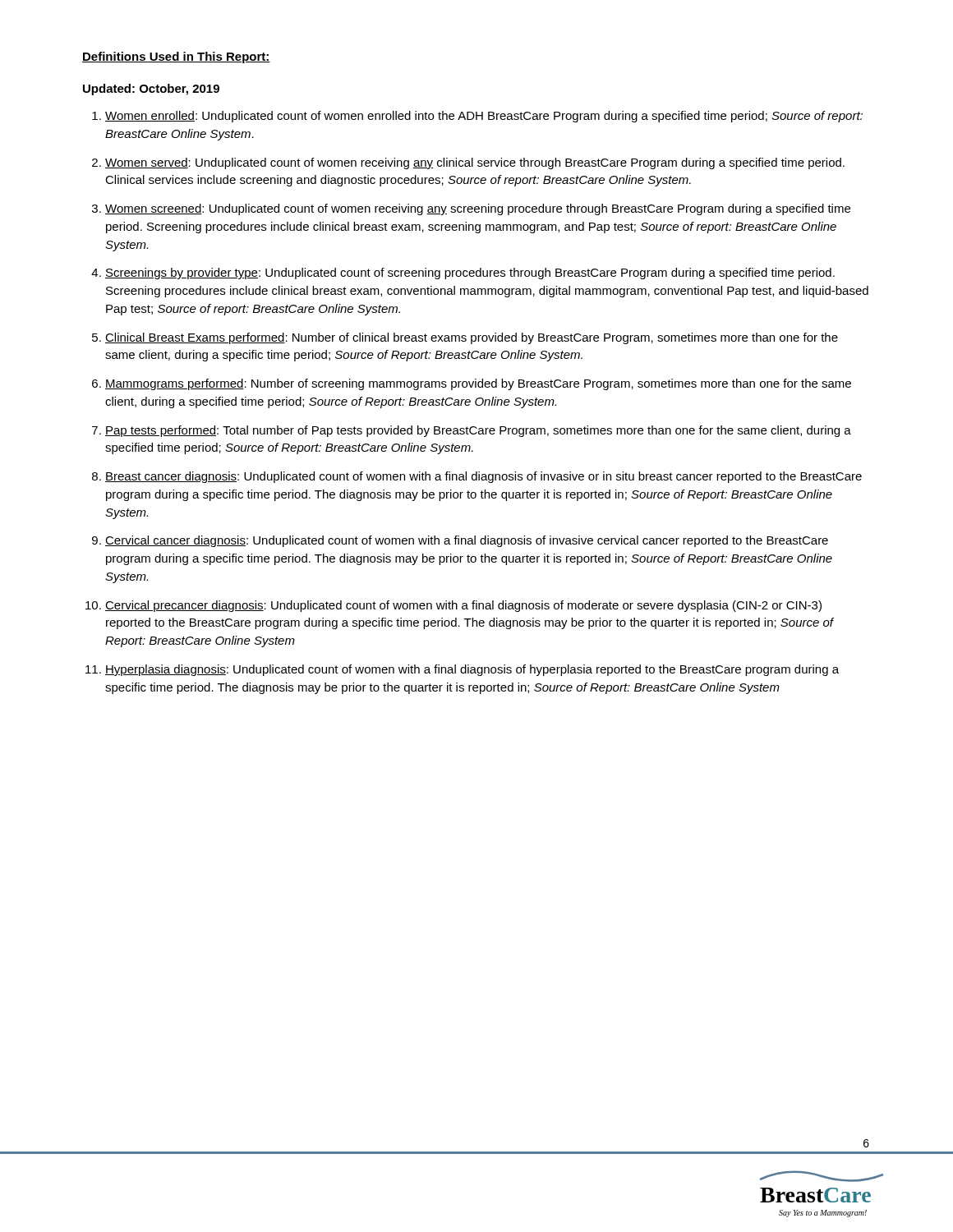Find the list item that reads "Screenings by provider type: Unduplicated"

(488, 291)
